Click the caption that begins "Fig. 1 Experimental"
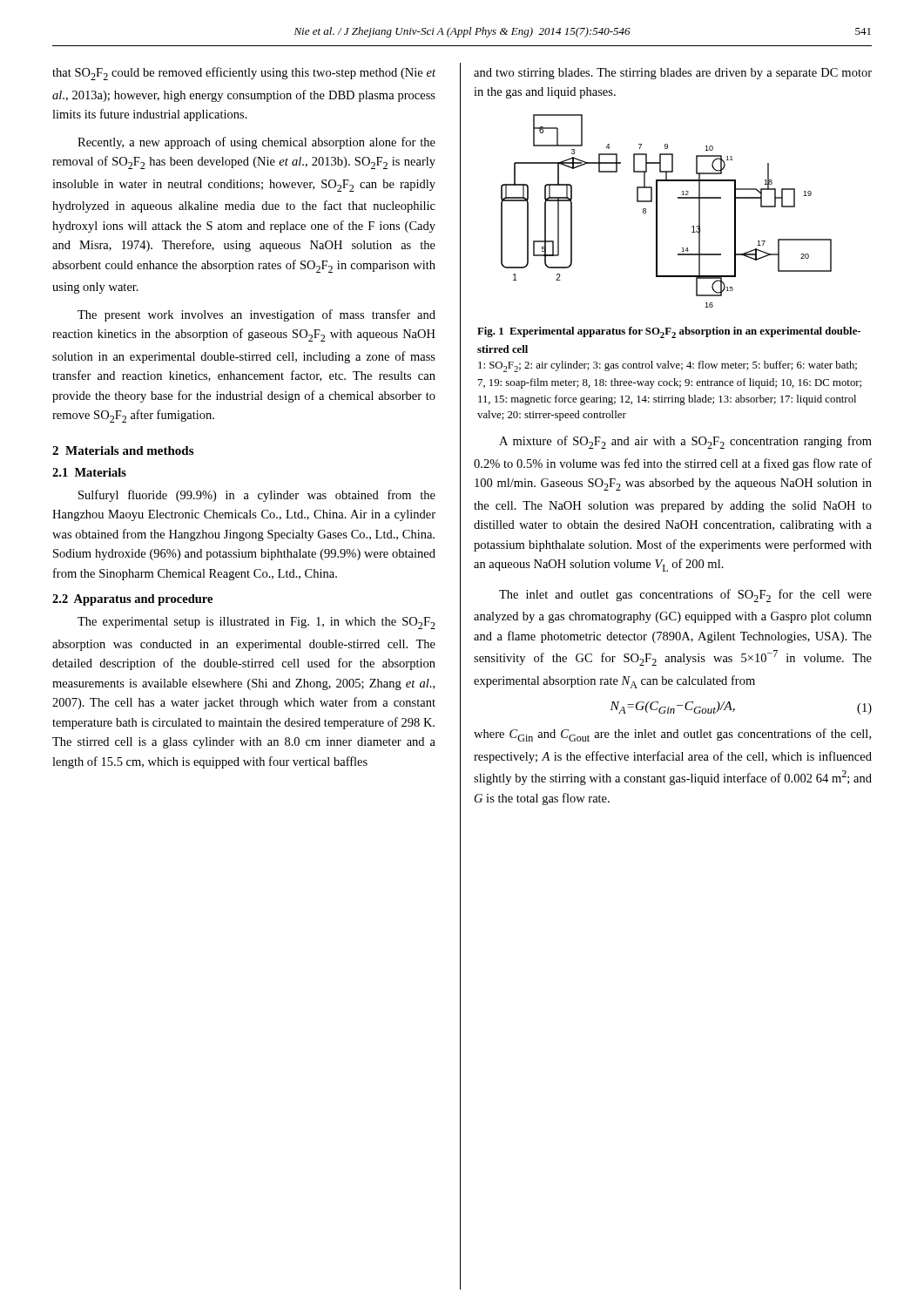The image size is (924, 1307). [670, 373]
